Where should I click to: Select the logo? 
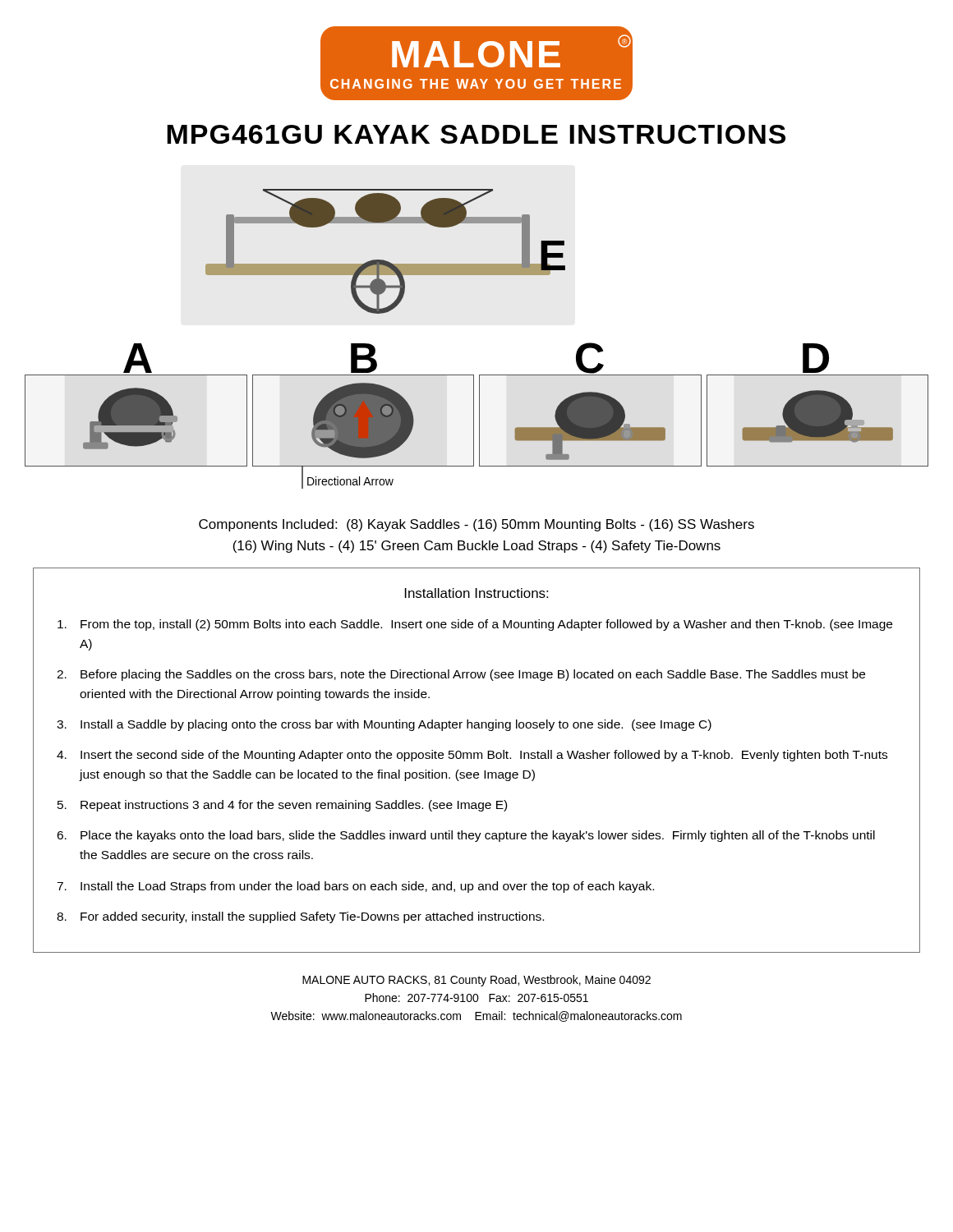[x=476, y=56]
